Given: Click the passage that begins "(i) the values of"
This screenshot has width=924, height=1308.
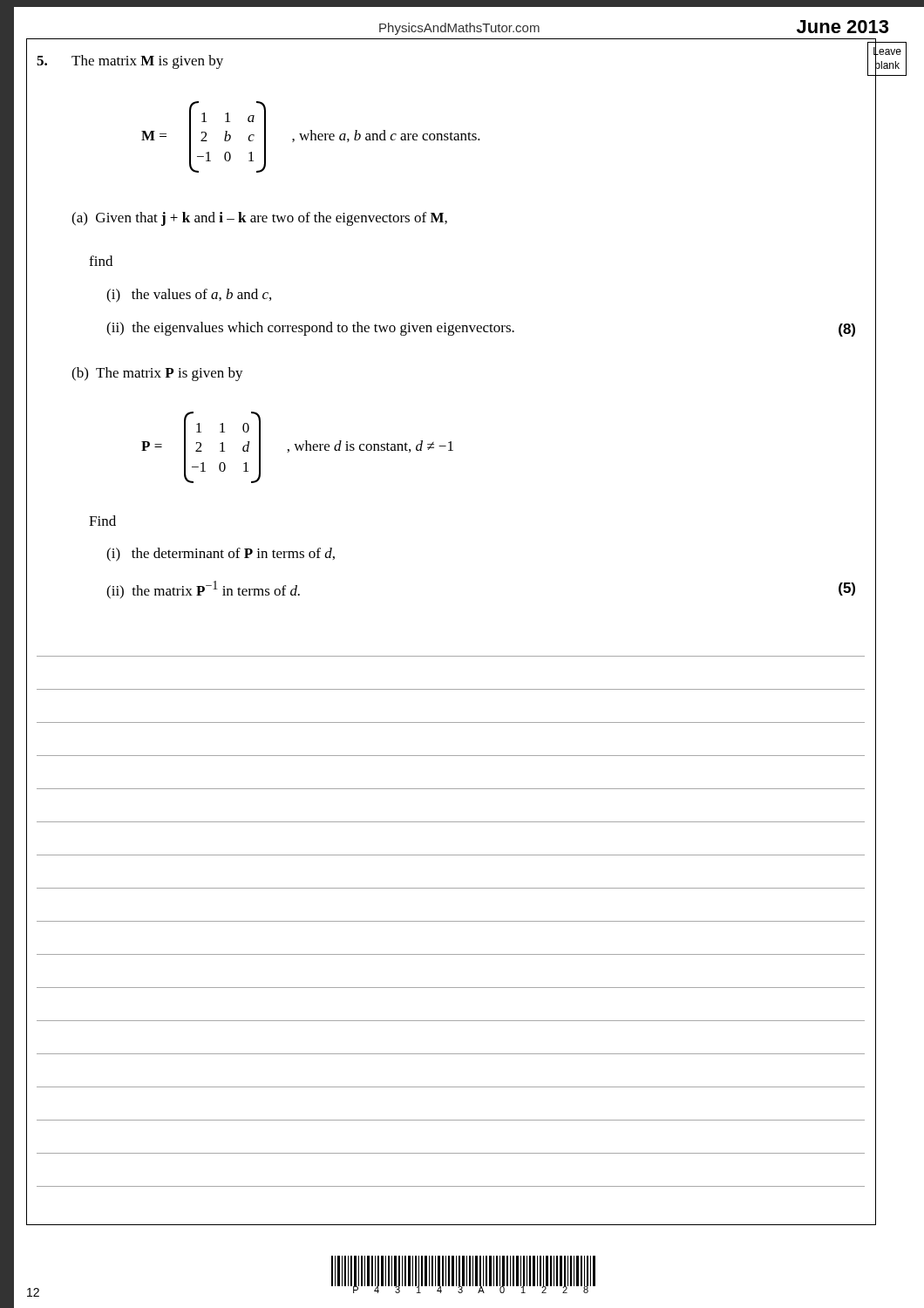Looking at the screenshot, I should [189, 294].
